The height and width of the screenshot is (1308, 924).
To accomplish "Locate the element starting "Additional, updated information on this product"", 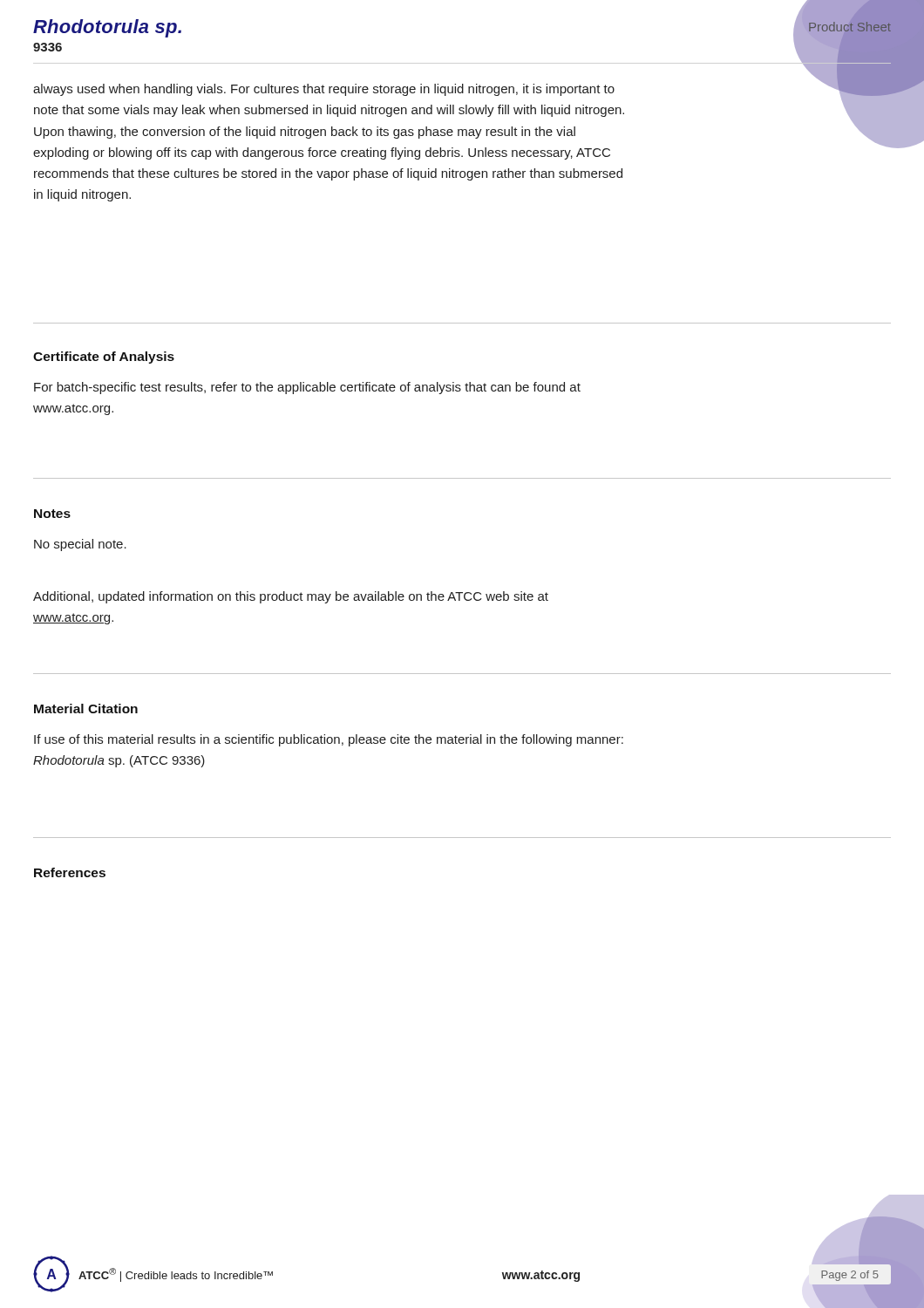I will (329, 607).
